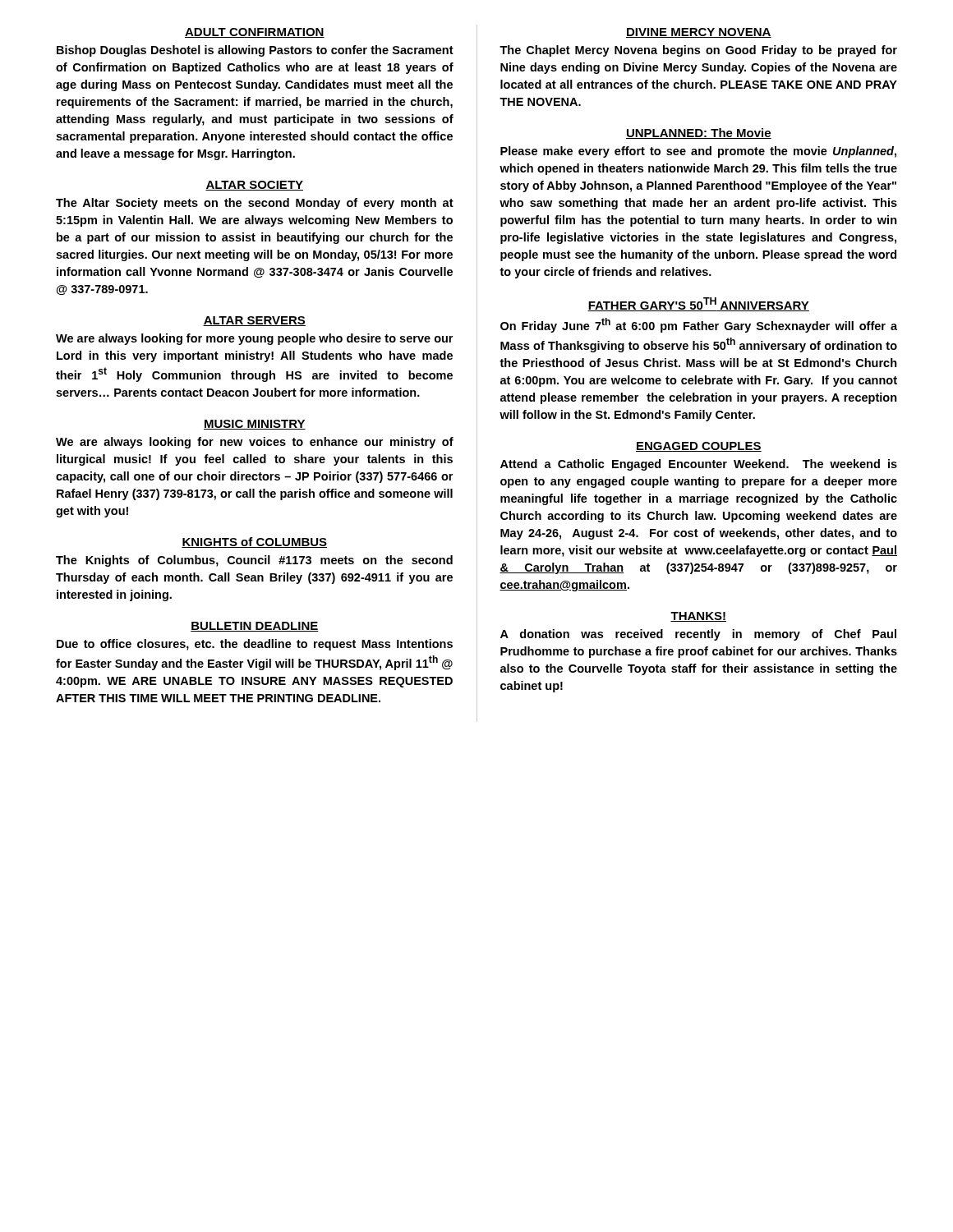953x1232 pixels.
Task: Locate the text "MUSIC MINISTRY"
Action: click(x=254, y=424)
